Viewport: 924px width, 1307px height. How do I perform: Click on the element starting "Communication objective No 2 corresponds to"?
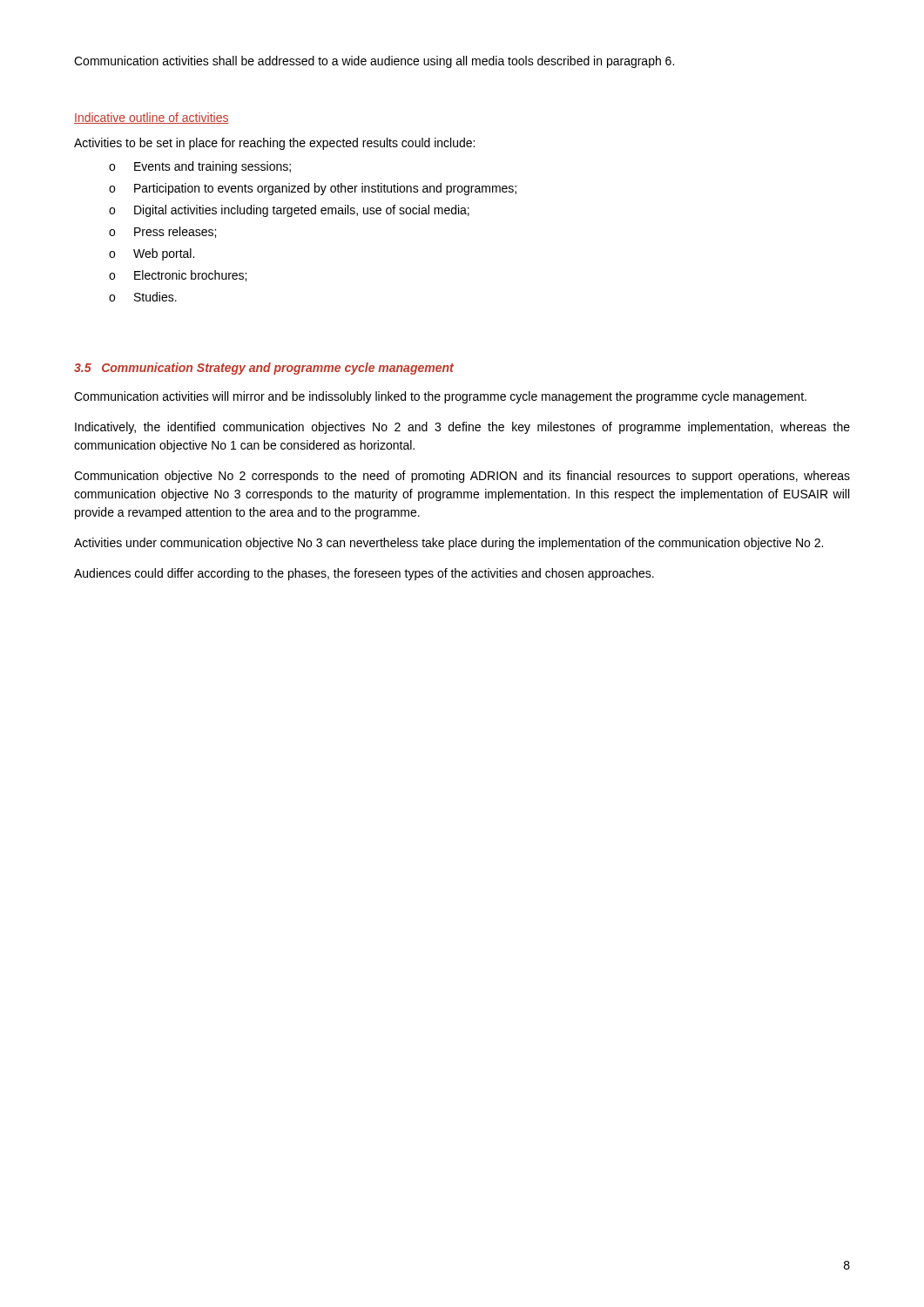[x=462, y=494]
